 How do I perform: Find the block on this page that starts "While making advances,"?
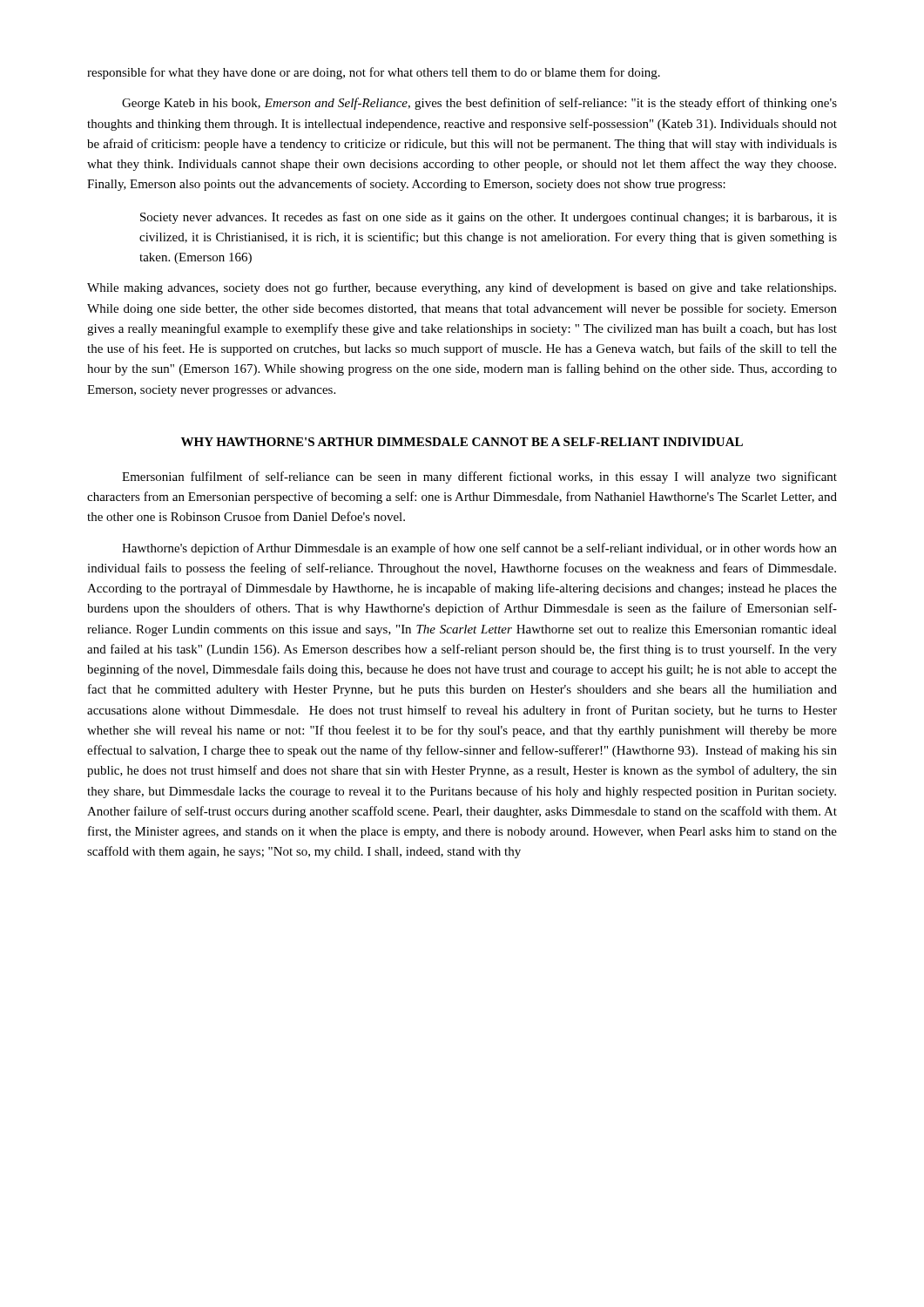click(462, 338)
